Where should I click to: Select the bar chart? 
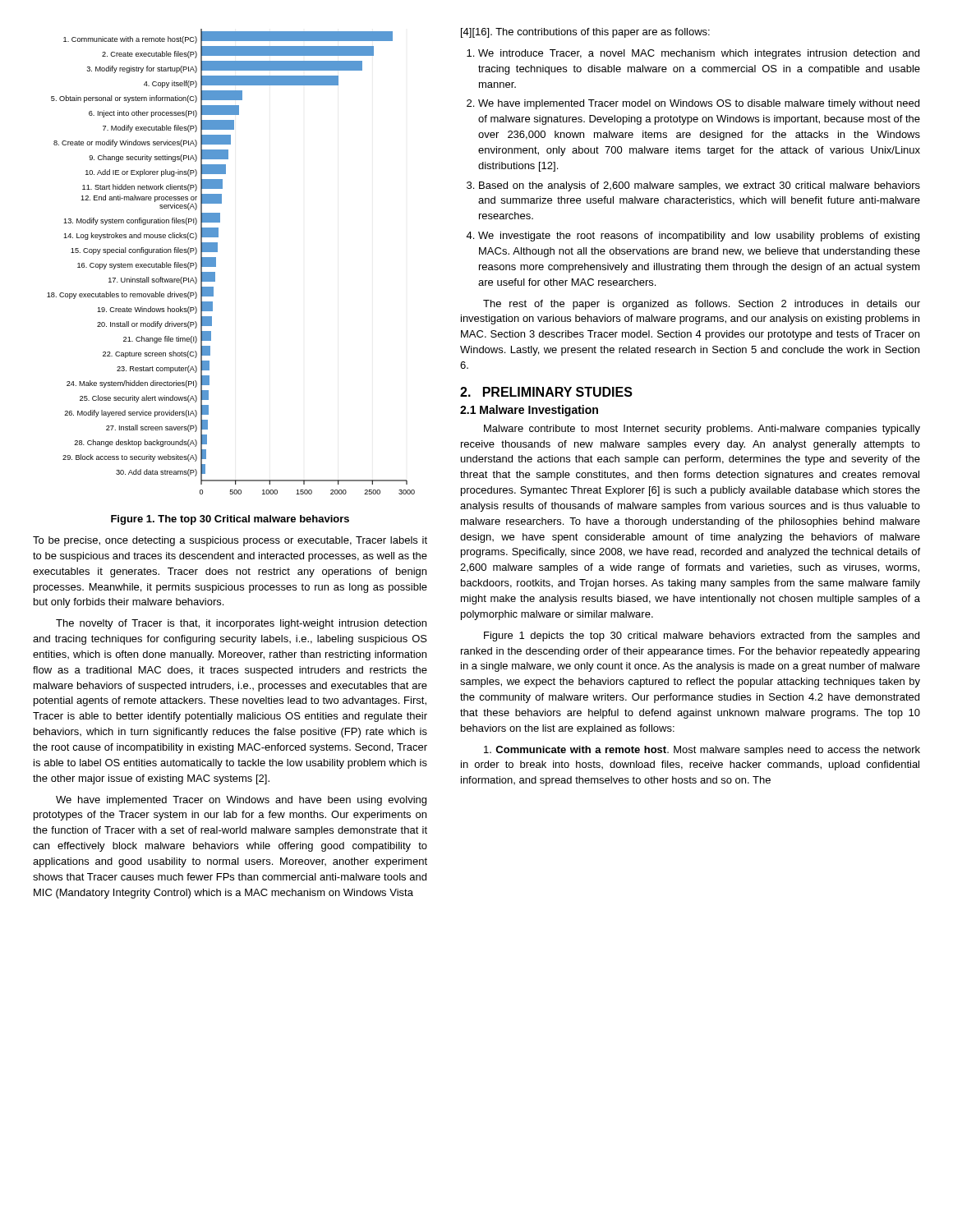(226, 267)
